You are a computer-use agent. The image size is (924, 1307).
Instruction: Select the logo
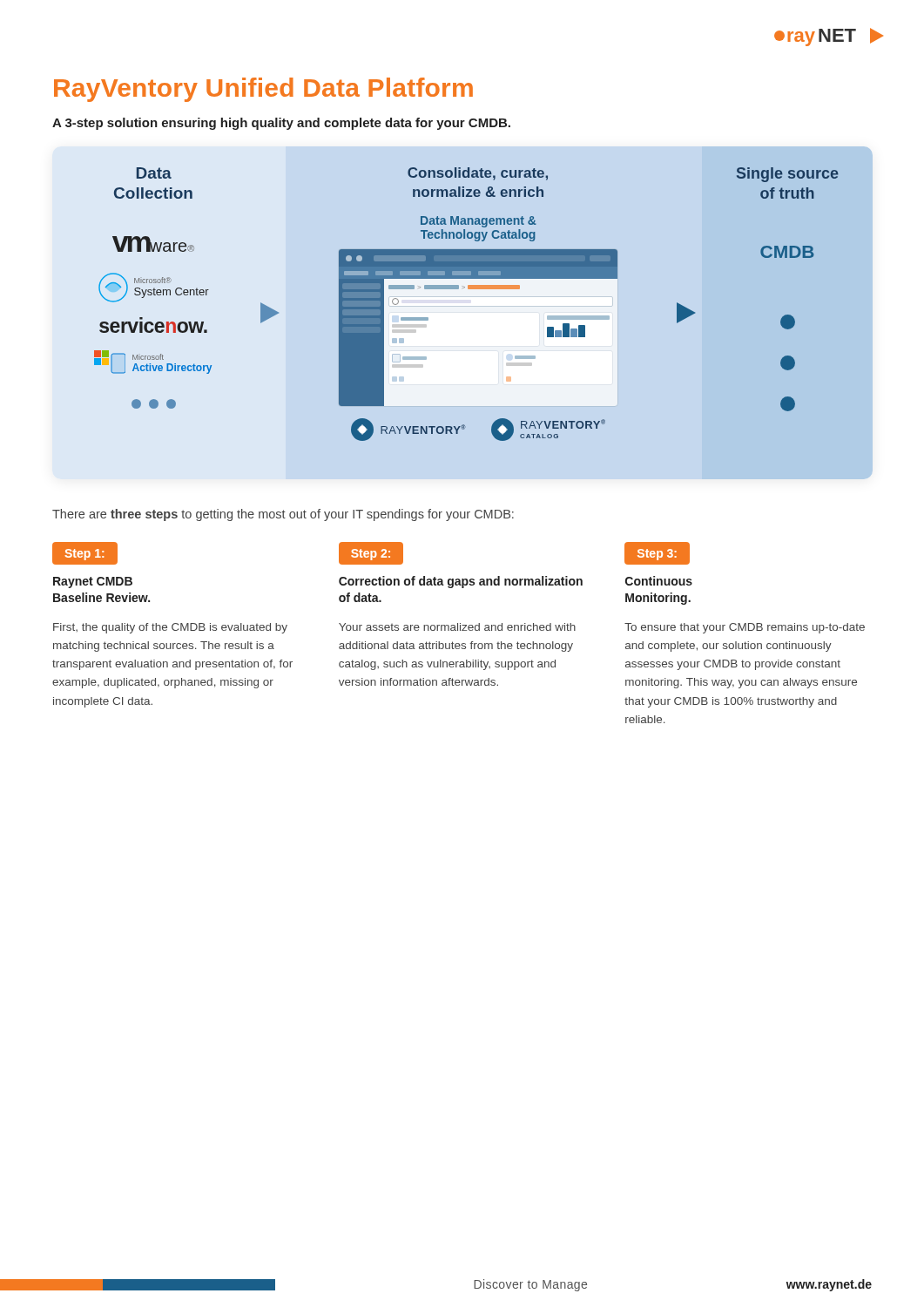click(x=829, y=38)
